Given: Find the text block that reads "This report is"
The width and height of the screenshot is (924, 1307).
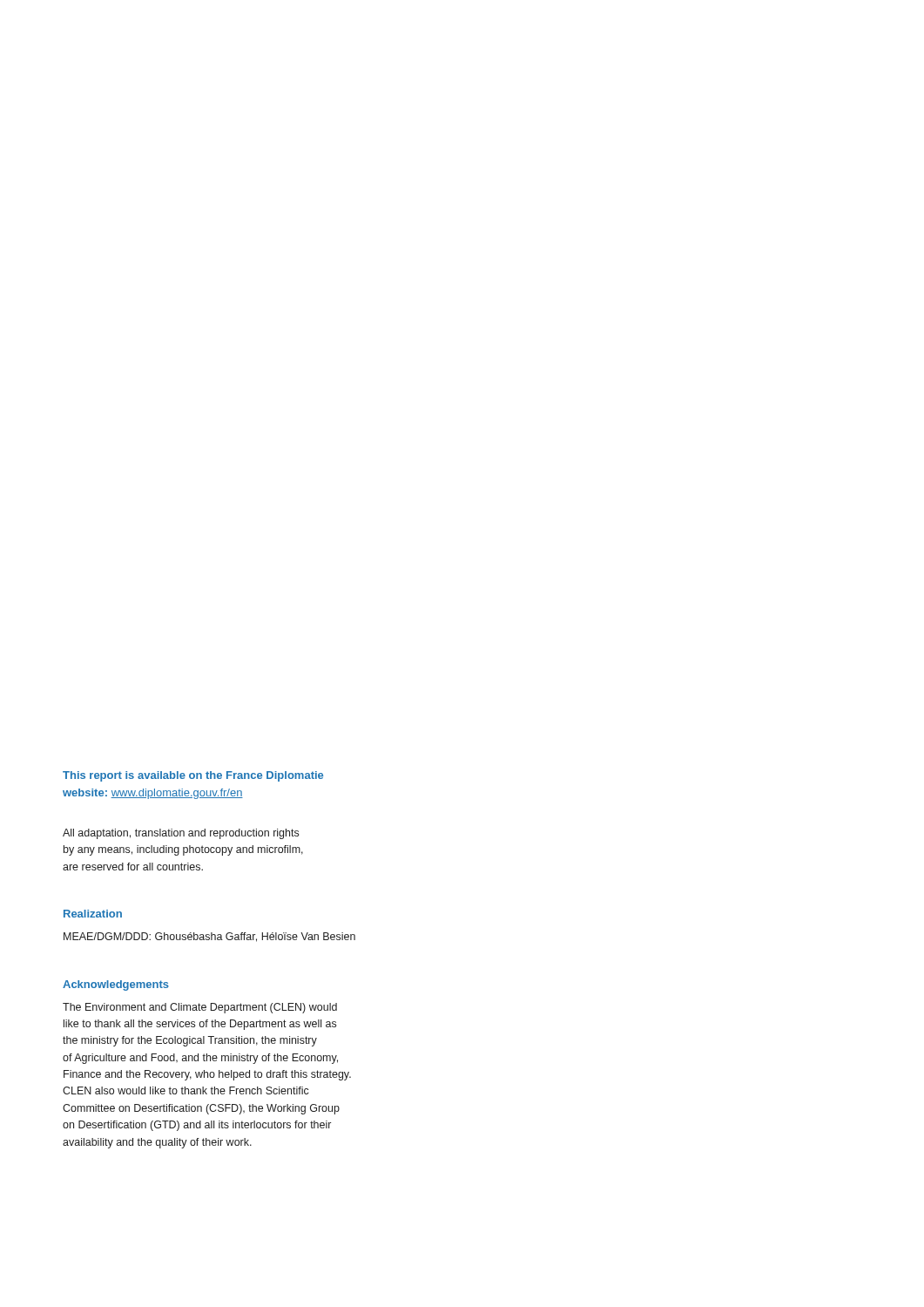Looking at the screenshot, I should (246, 784).
